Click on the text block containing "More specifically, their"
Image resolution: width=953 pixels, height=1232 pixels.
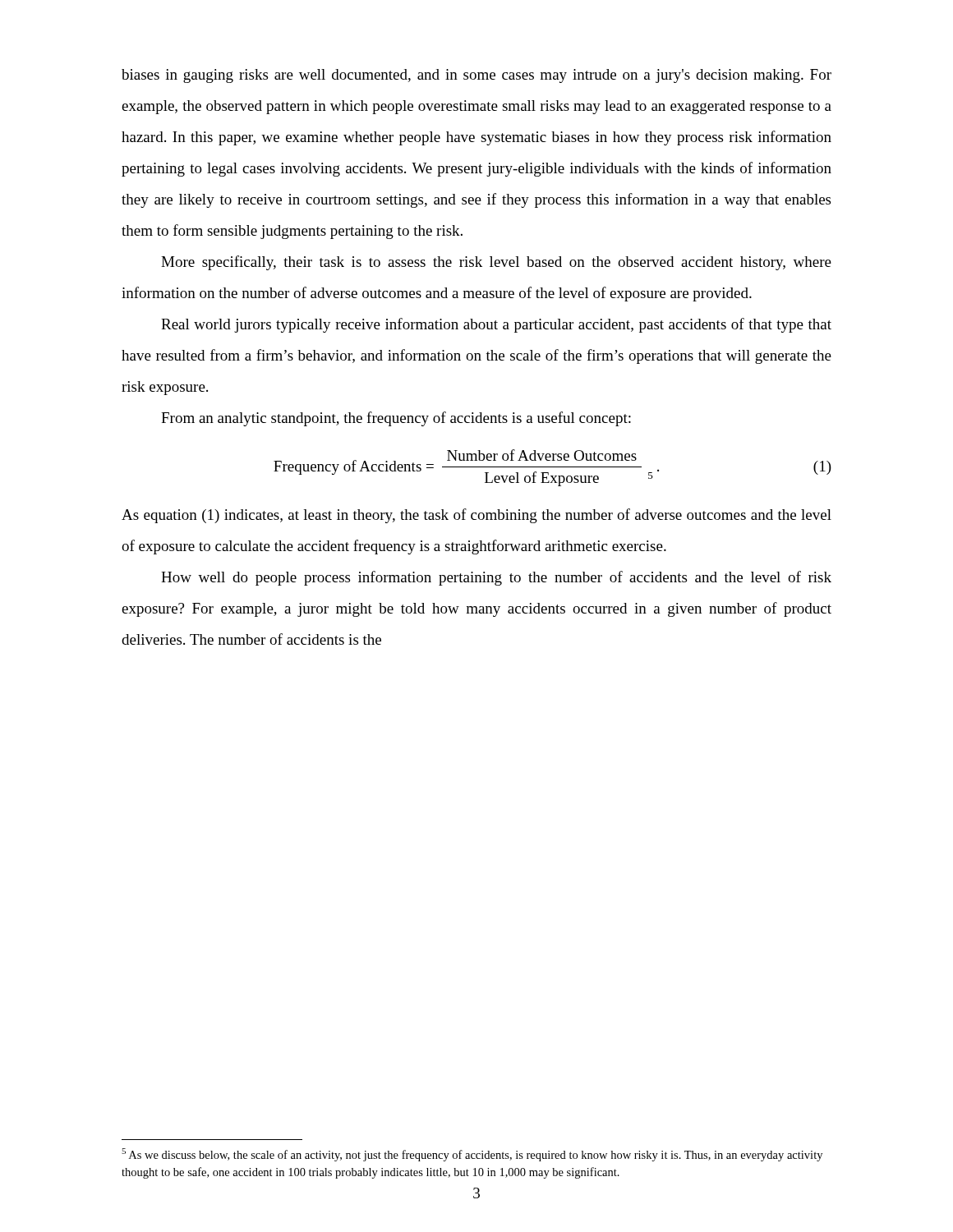tap(476, 277)
